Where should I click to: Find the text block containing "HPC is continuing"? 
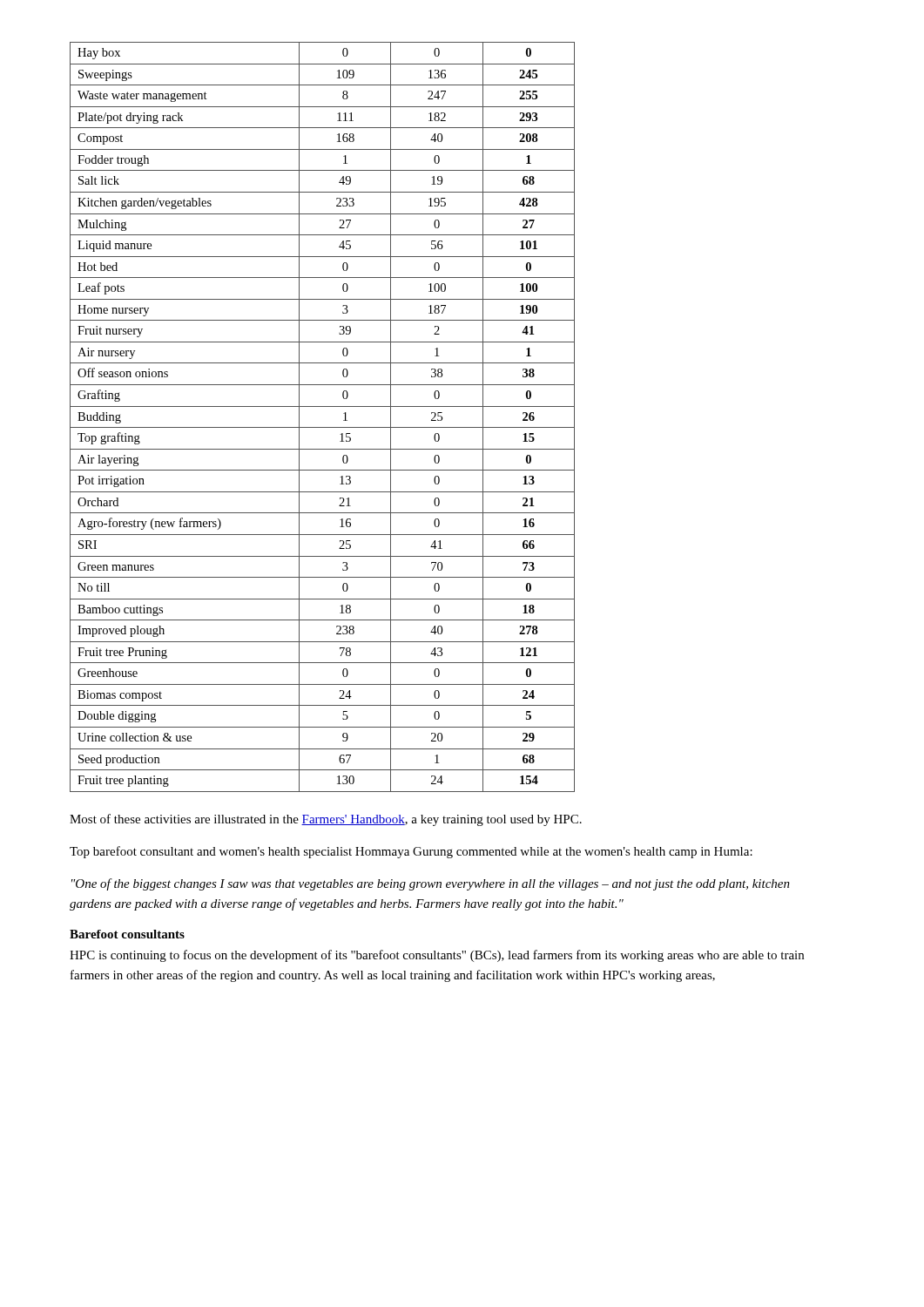pyautogui.click(x=437, y=965)
